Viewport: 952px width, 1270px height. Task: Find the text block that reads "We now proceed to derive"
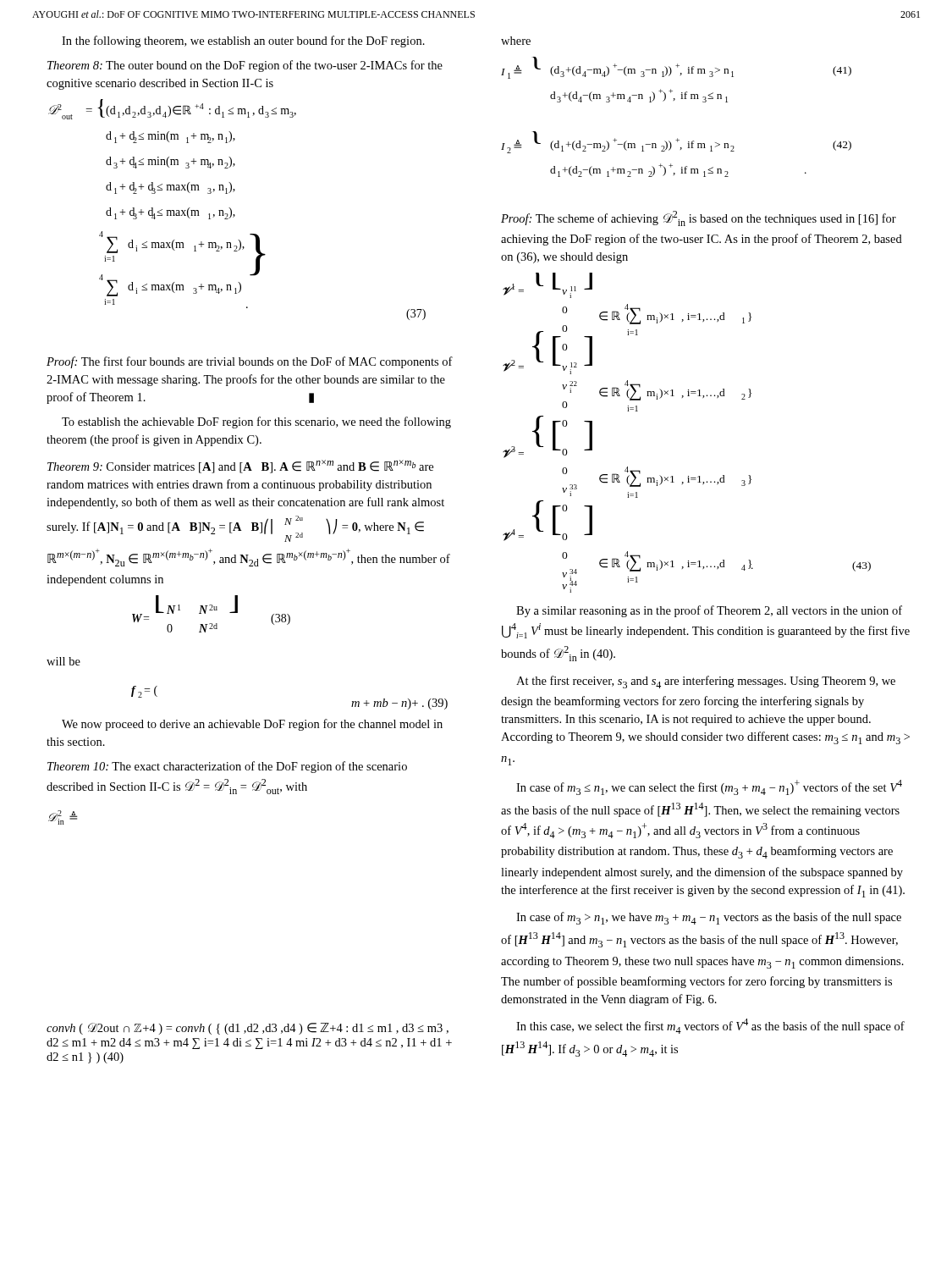click(x=252, y=733)
